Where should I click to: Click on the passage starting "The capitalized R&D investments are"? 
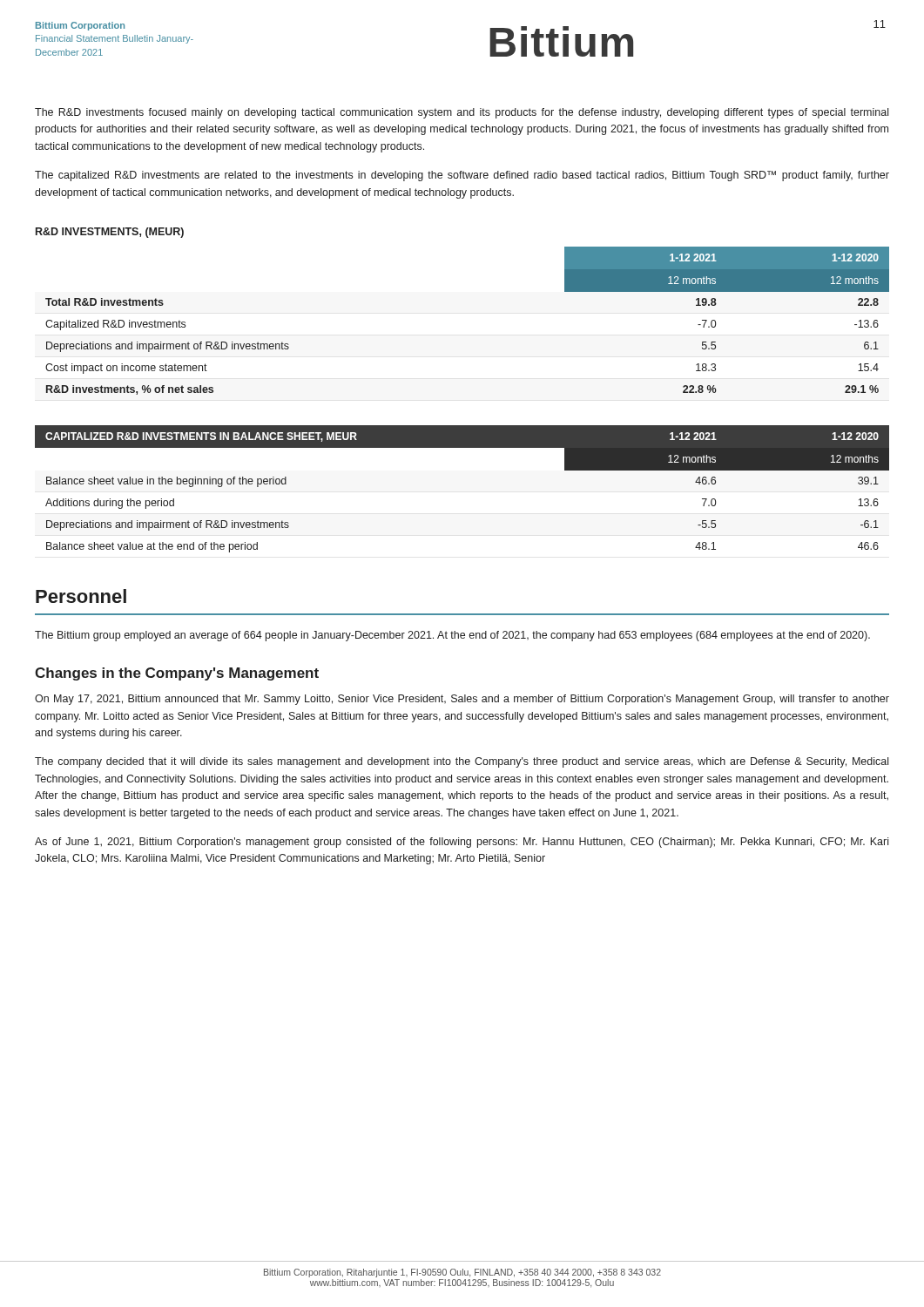(462, 184)
